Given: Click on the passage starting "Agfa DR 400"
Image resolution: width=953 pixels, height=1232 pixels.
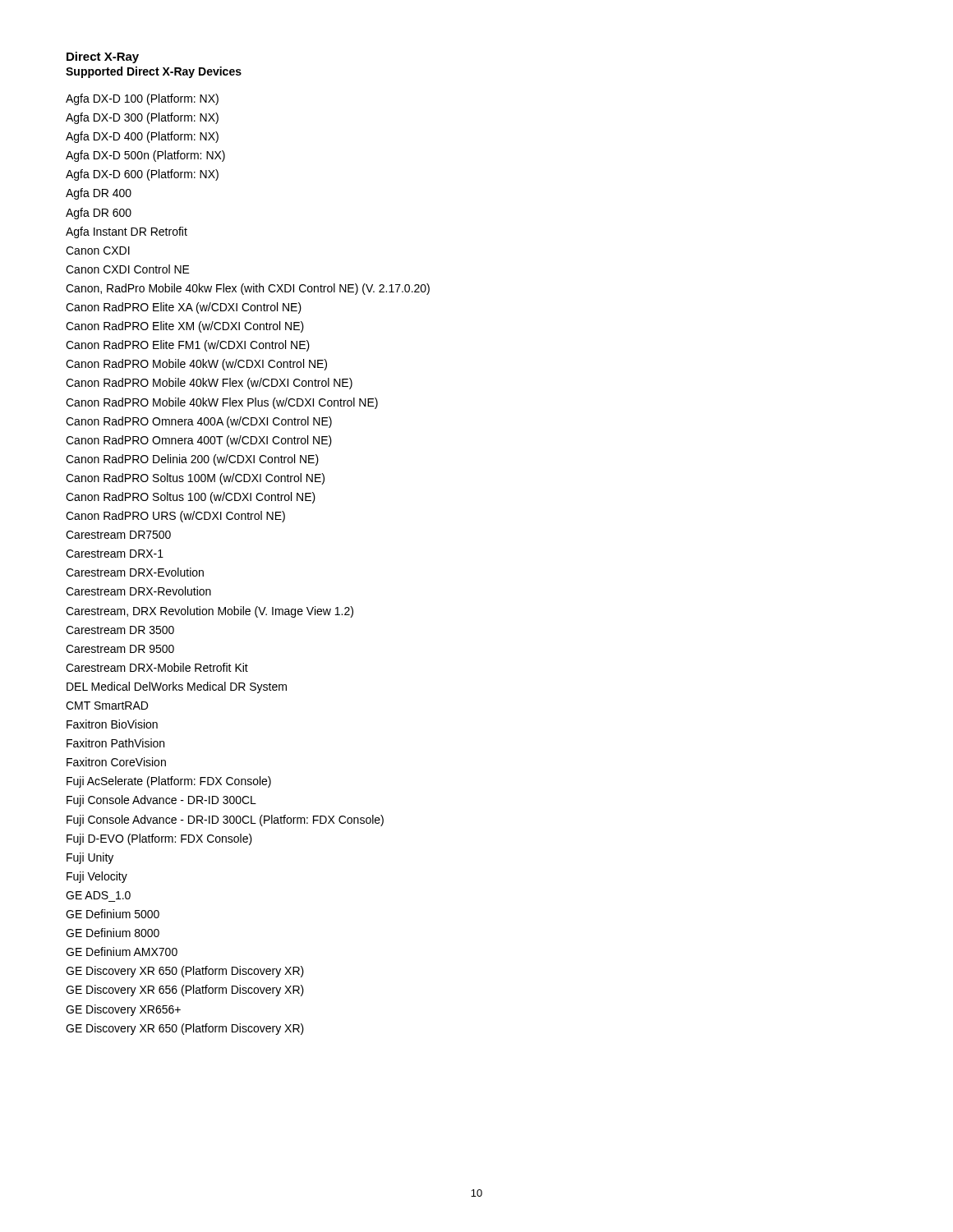Looking at the screenshot, I should click(x=99, y=193).
